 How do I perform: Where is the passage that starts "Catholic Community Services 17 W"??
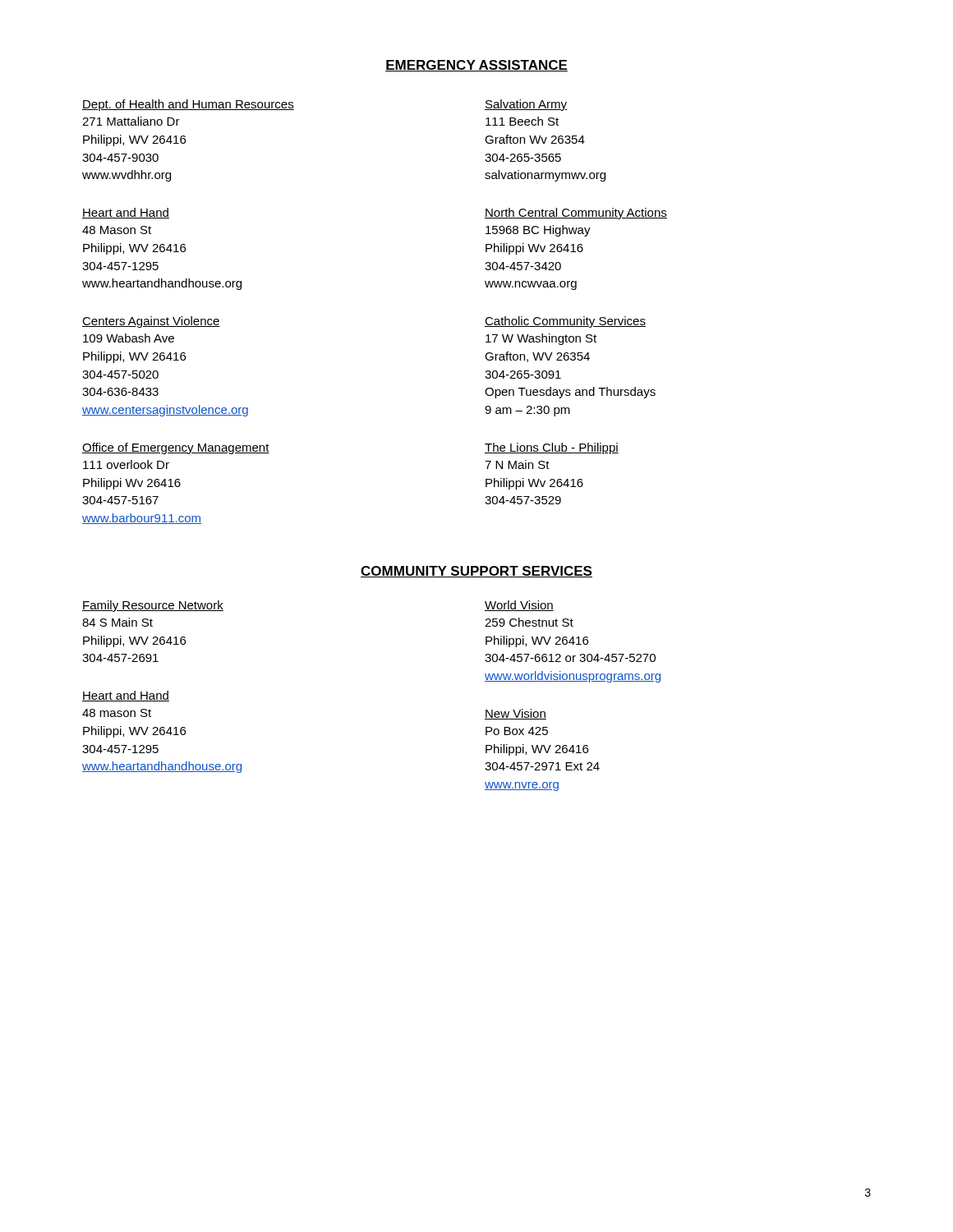click(565, 322)
